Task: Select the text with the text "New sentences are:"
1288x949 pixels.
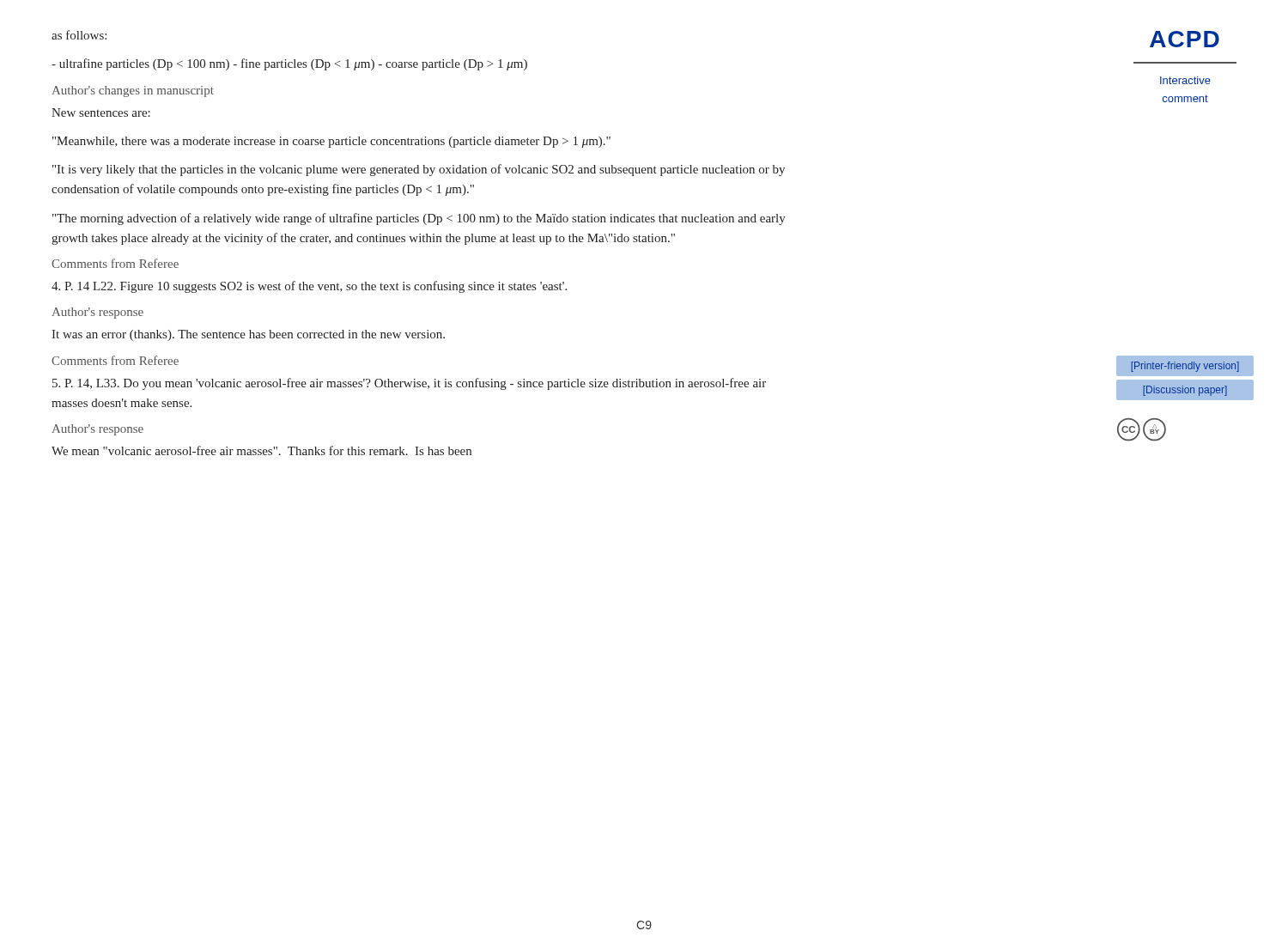Action: [x=101, y=112]
